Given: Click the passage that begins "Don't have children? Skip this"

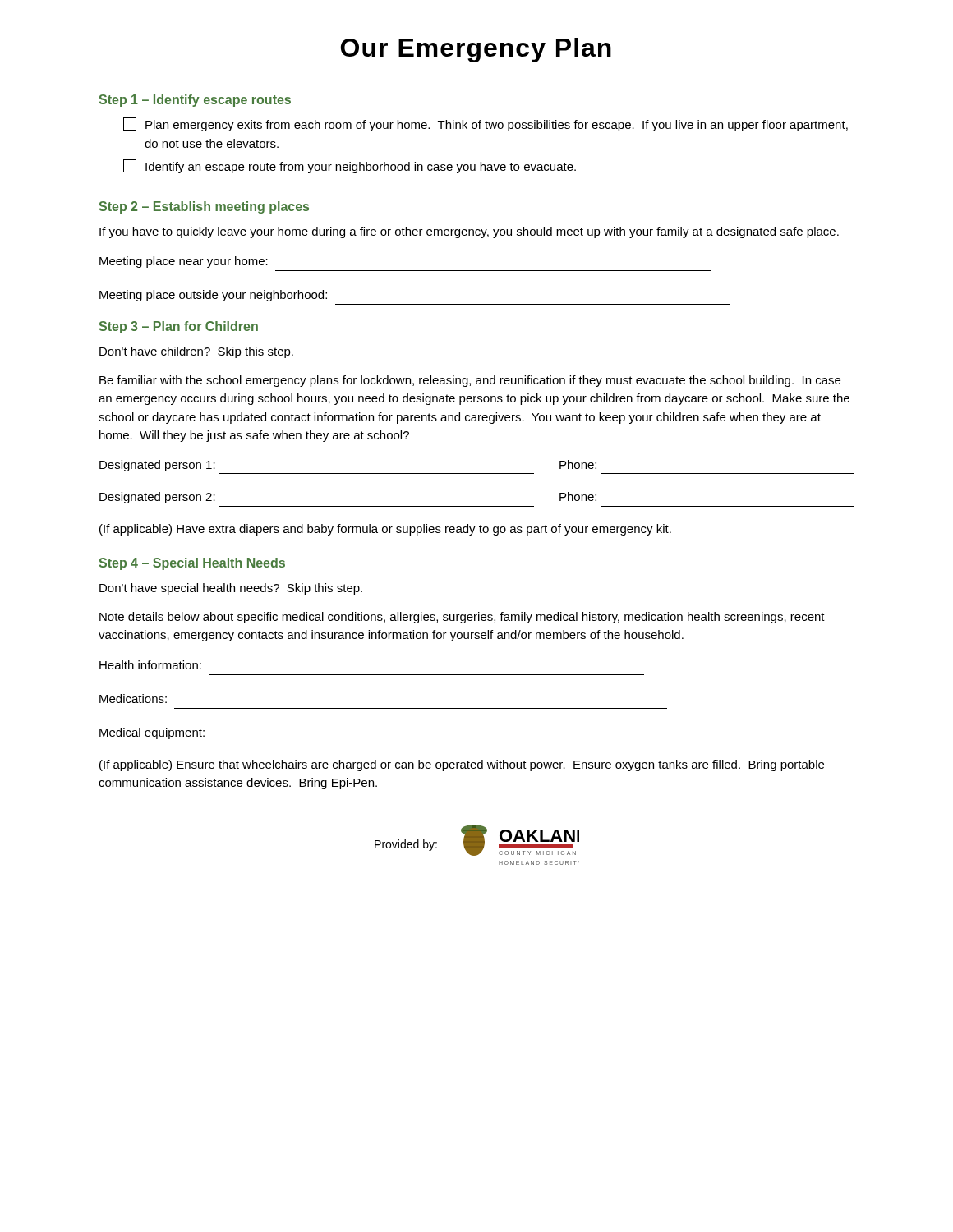Looking at the screenshot, I should (196, 351).
